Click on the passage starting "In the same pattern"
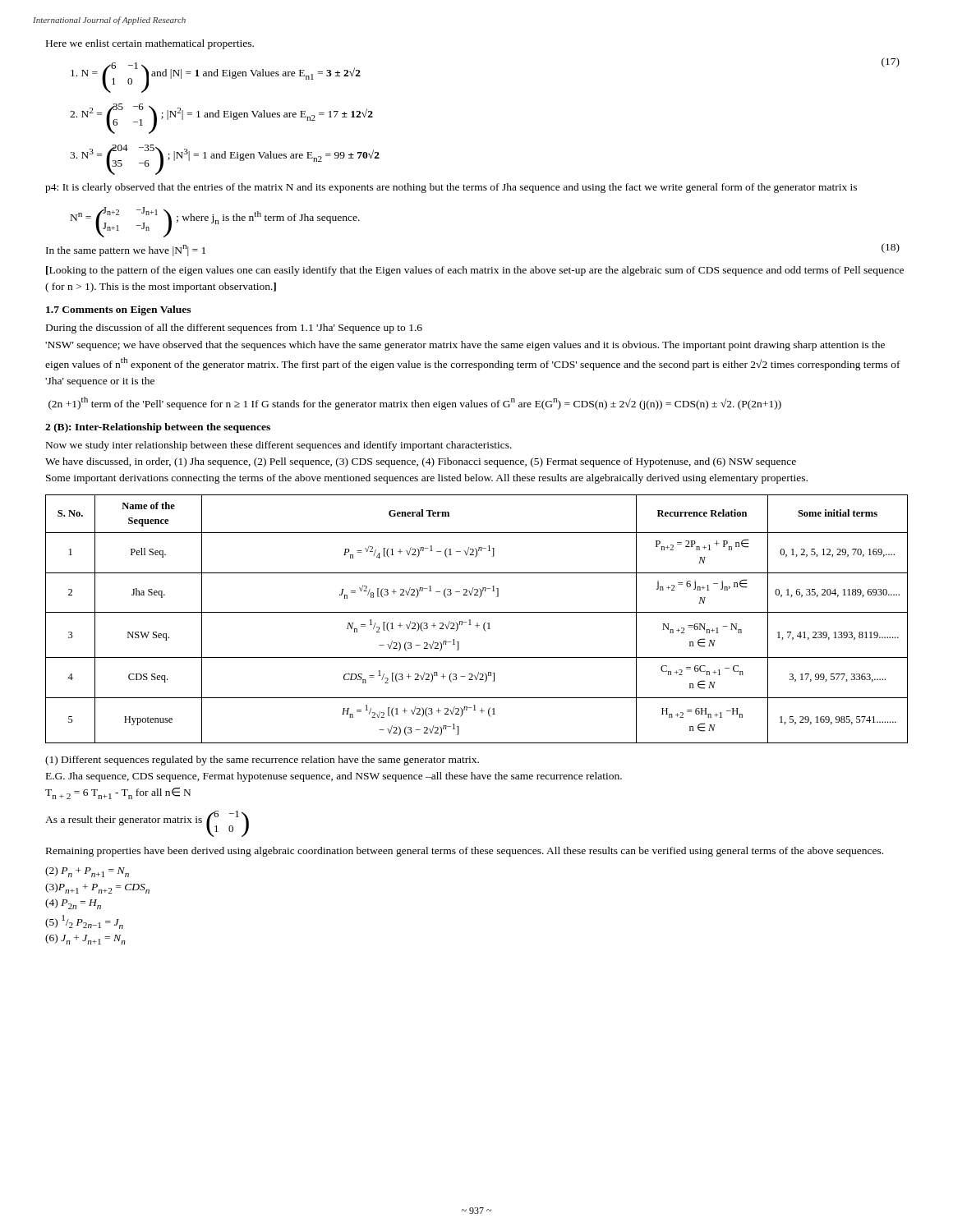The height and width of the screenshot is (1232, 953). tap(115, 249)
